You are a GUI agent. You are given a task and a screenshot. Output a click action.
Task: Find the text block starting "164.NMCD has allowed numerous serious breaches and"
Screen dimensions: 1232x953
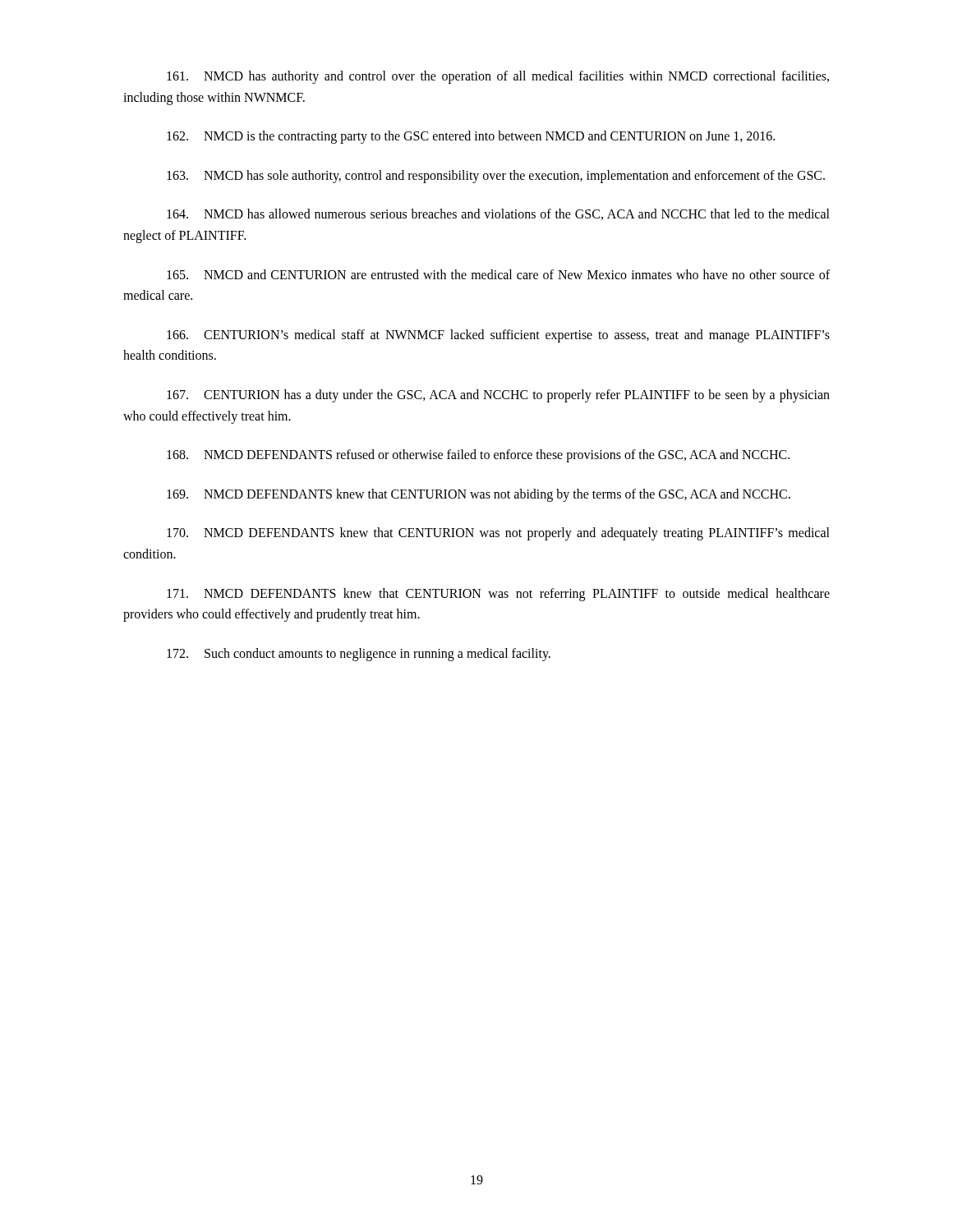pyautogui.click(x=476, y=223)
